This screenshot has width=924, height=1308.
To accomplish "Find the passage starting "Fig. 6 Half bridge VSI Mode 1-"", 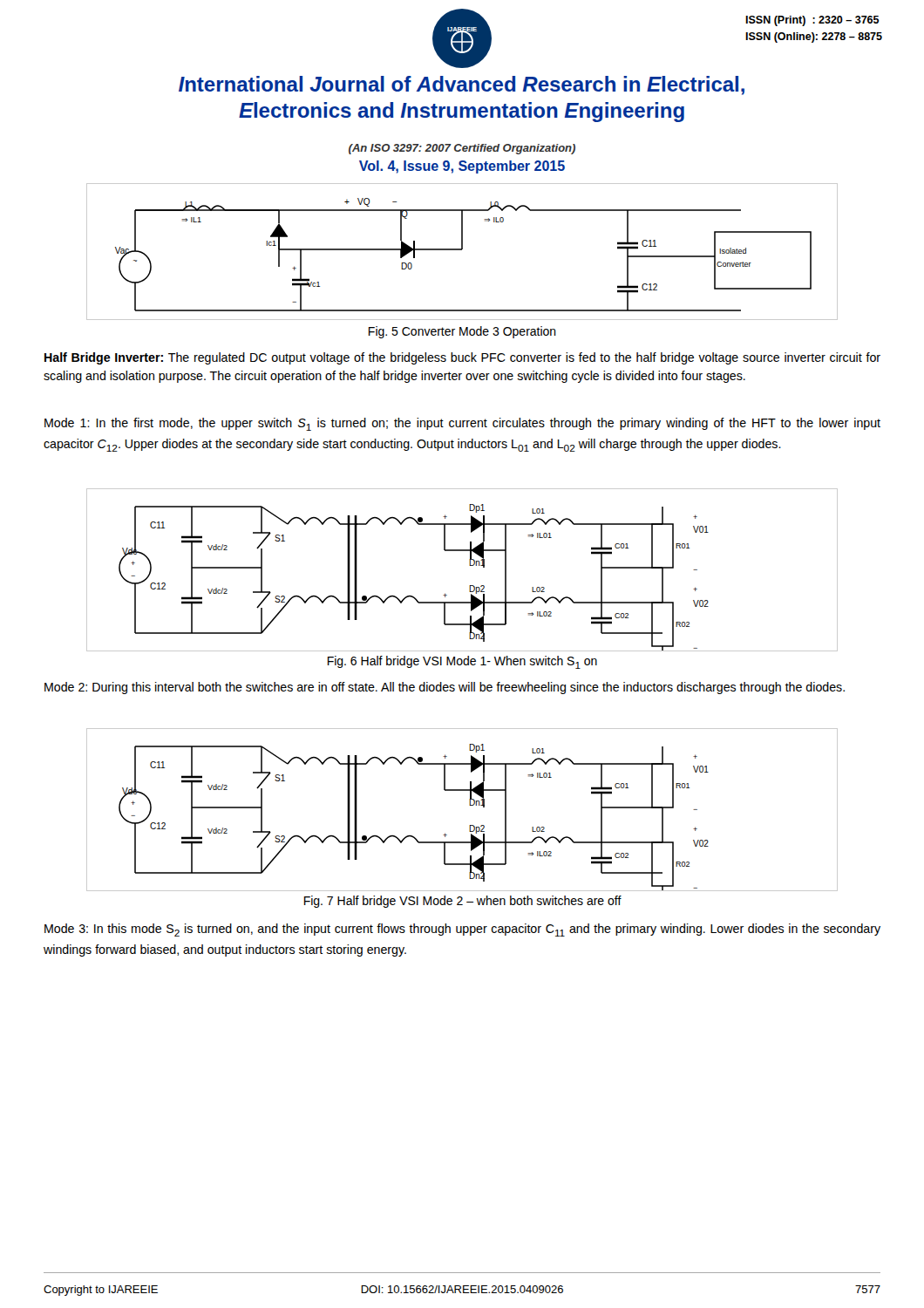I will (x=462, y=662).
